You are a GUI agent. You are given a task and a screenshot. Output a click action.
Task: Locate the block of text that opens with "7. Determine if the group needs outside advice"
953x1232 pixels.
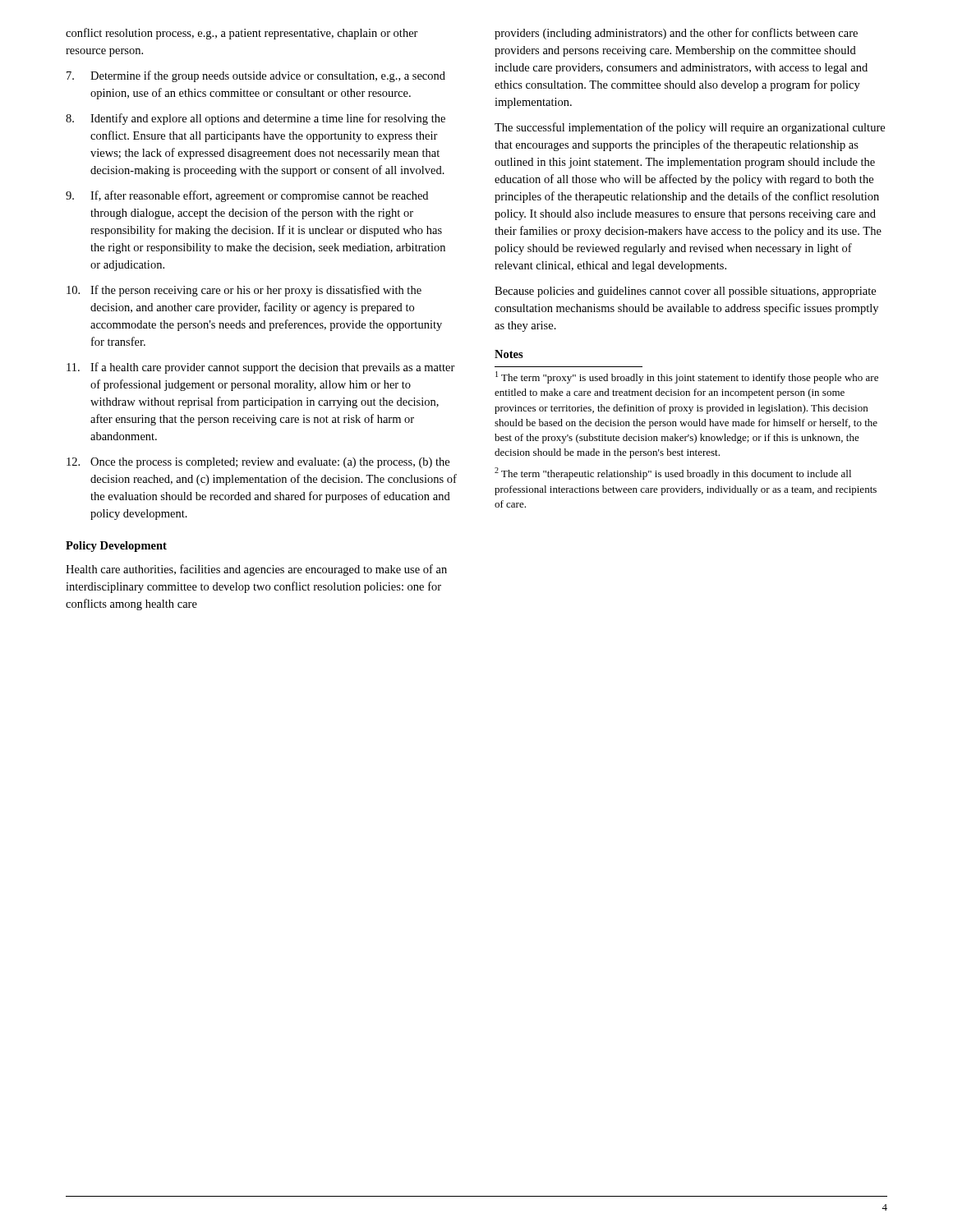pyautogui.click(x=262, y=85)
